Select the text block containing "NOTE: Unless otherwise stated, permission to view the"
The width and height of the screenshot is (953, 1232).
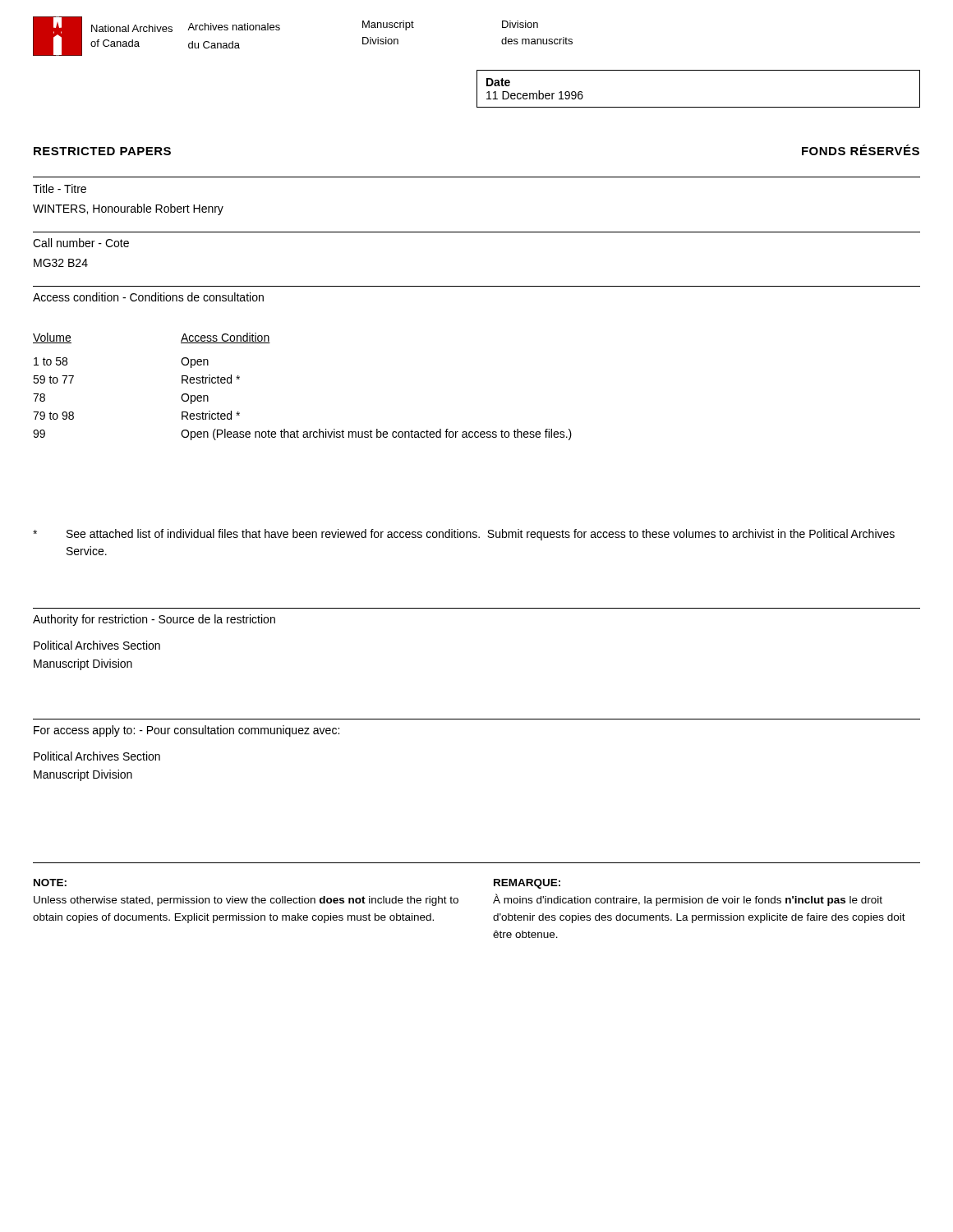pos(246,900)
